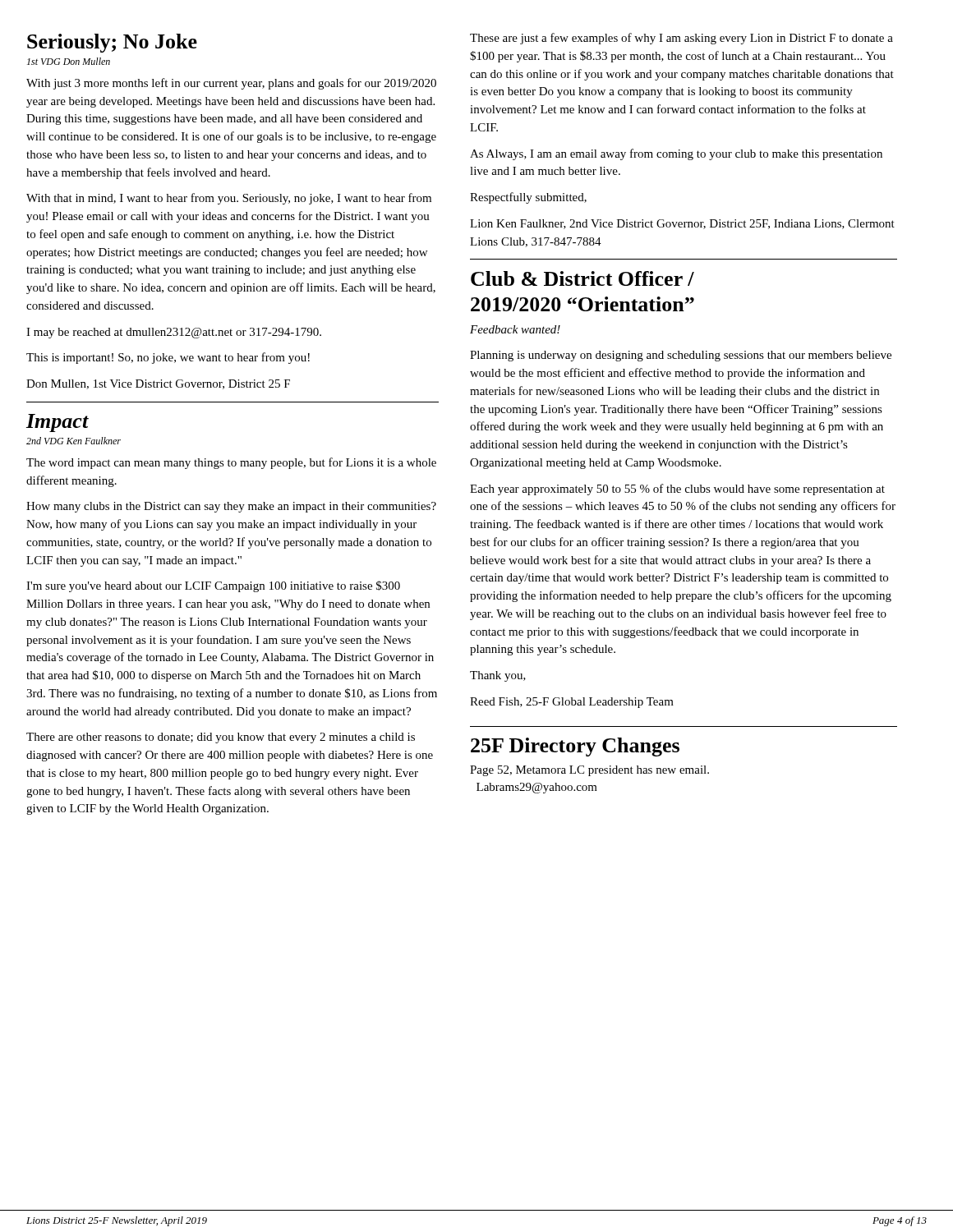This screenshot has width=953, height=1232.
Task: Select the text that says "Thank you,"
Action: 498,676
